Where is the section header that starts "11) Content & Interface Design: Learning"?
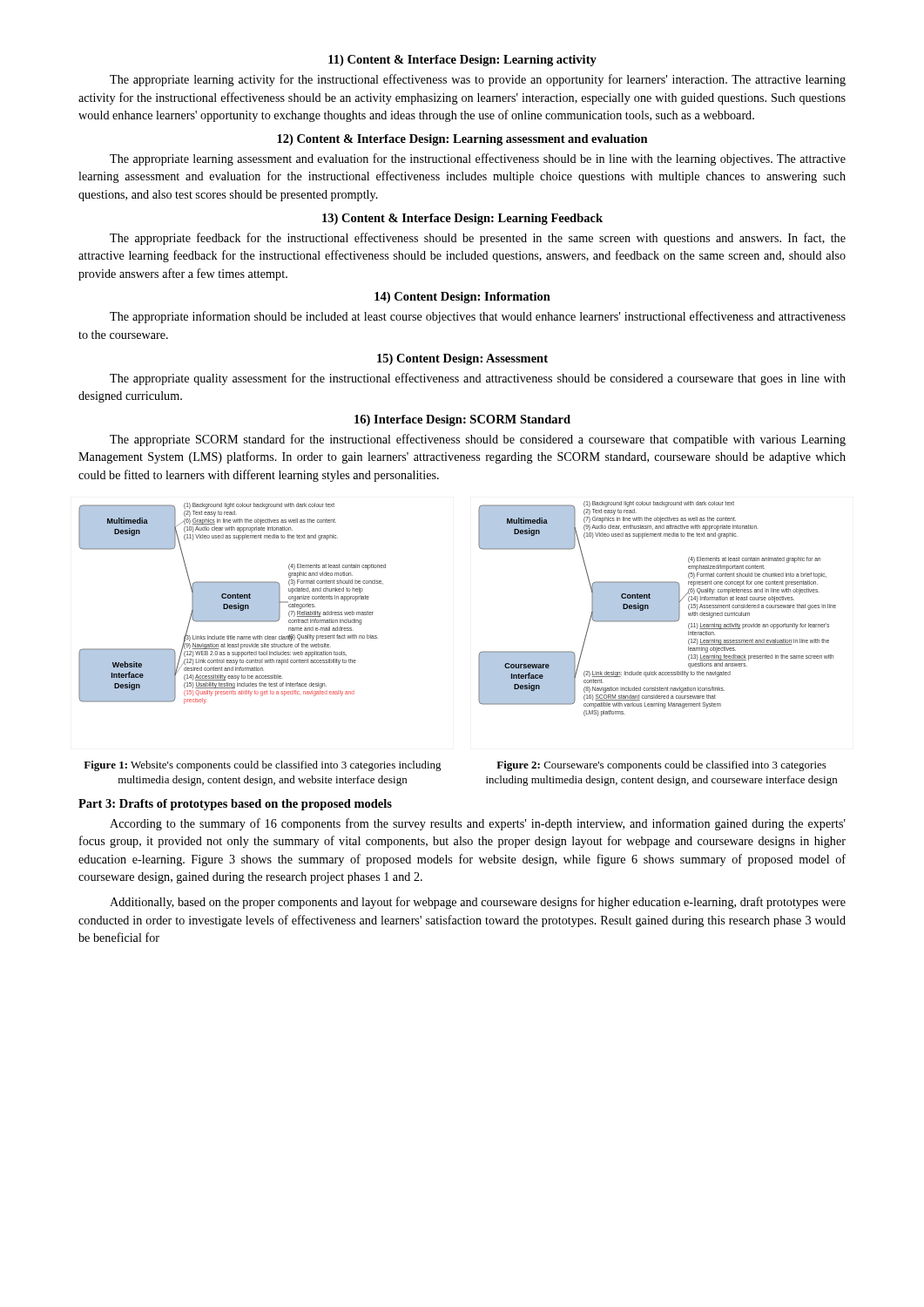This screenshot has width=924, height=1307. pyautogui.click(x=462, y=59)
